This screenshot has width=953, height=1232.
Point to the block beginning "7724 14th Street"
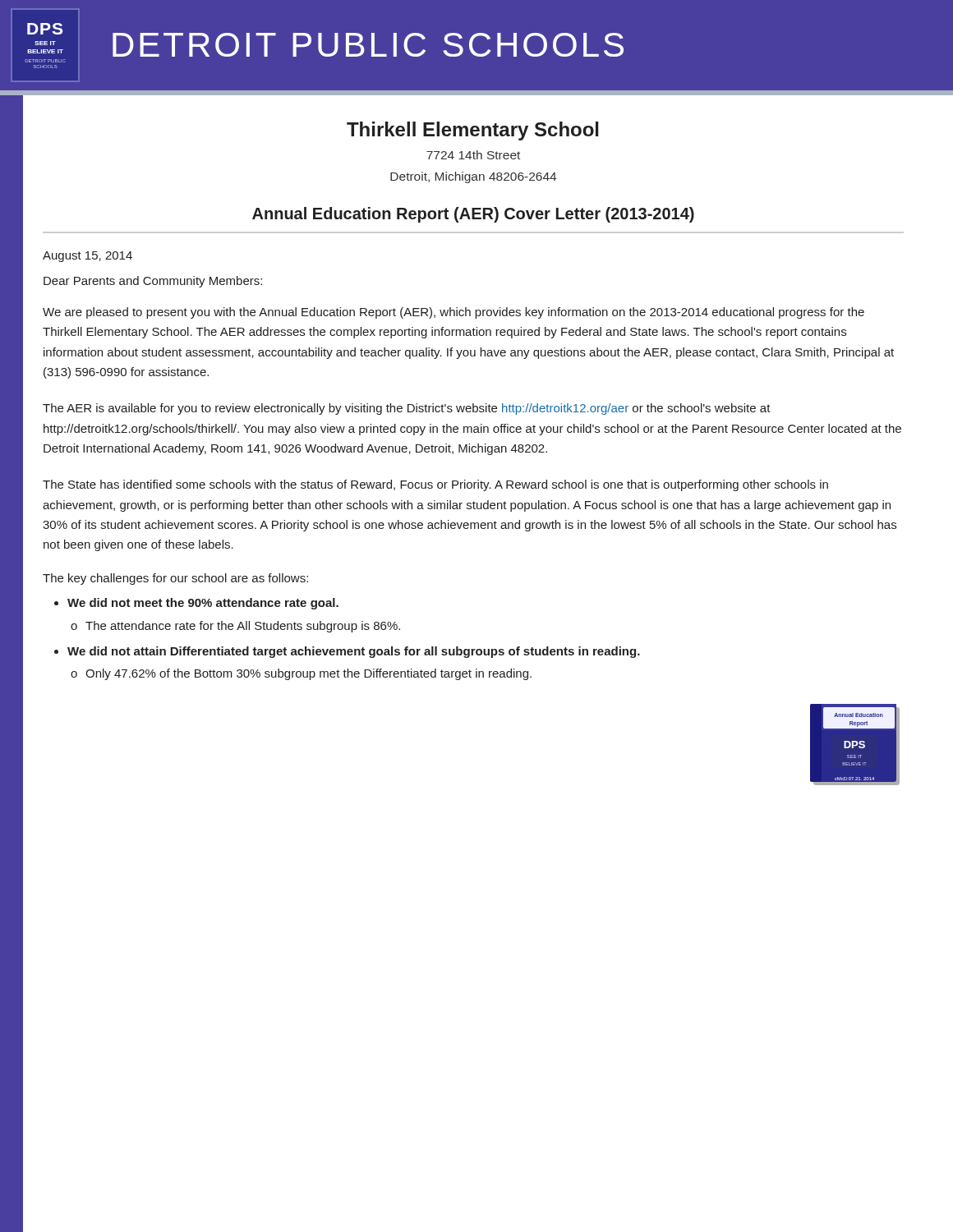coord(473,165)
